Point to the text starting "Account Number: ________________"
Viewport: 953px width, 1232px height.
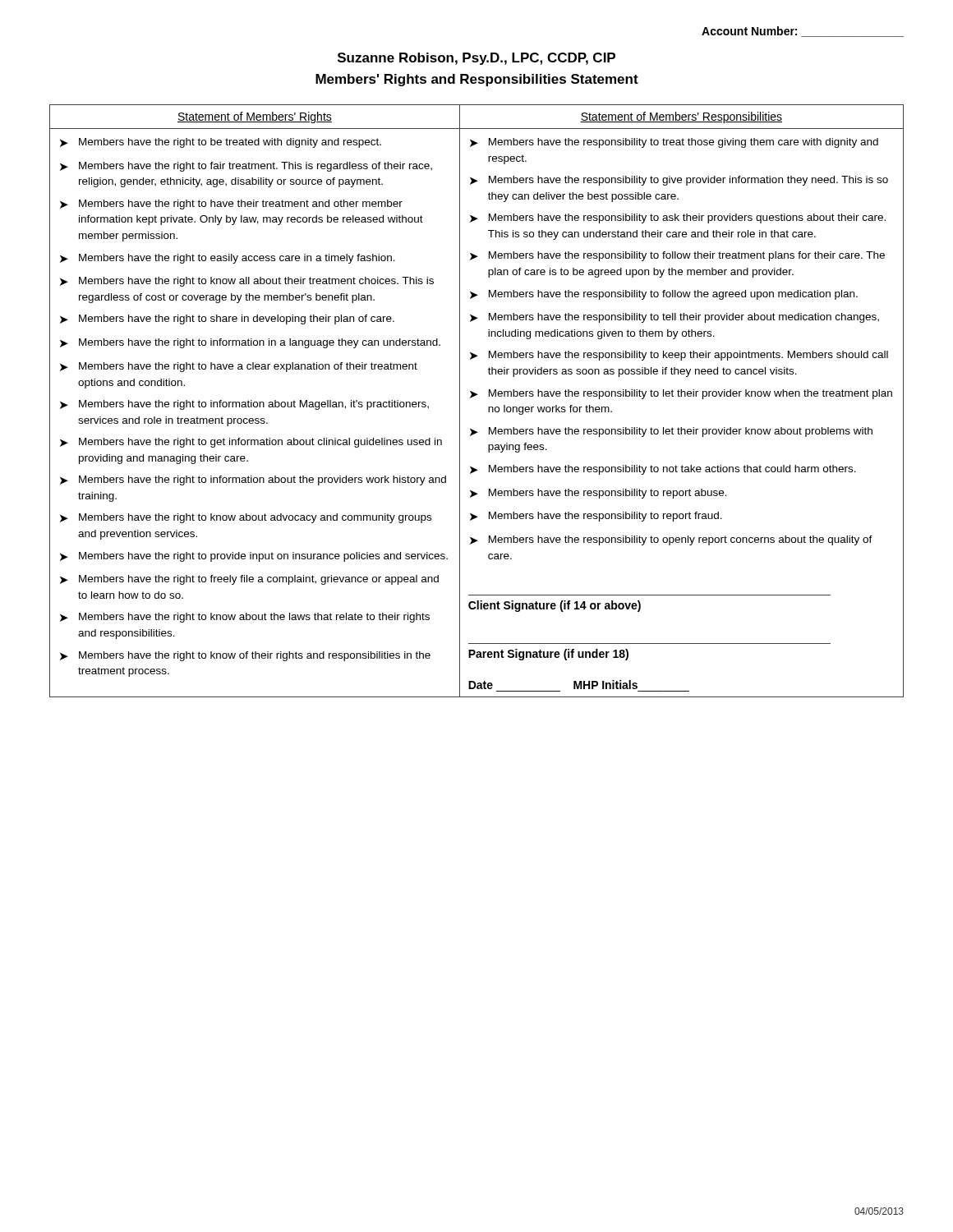click(803, 31)
